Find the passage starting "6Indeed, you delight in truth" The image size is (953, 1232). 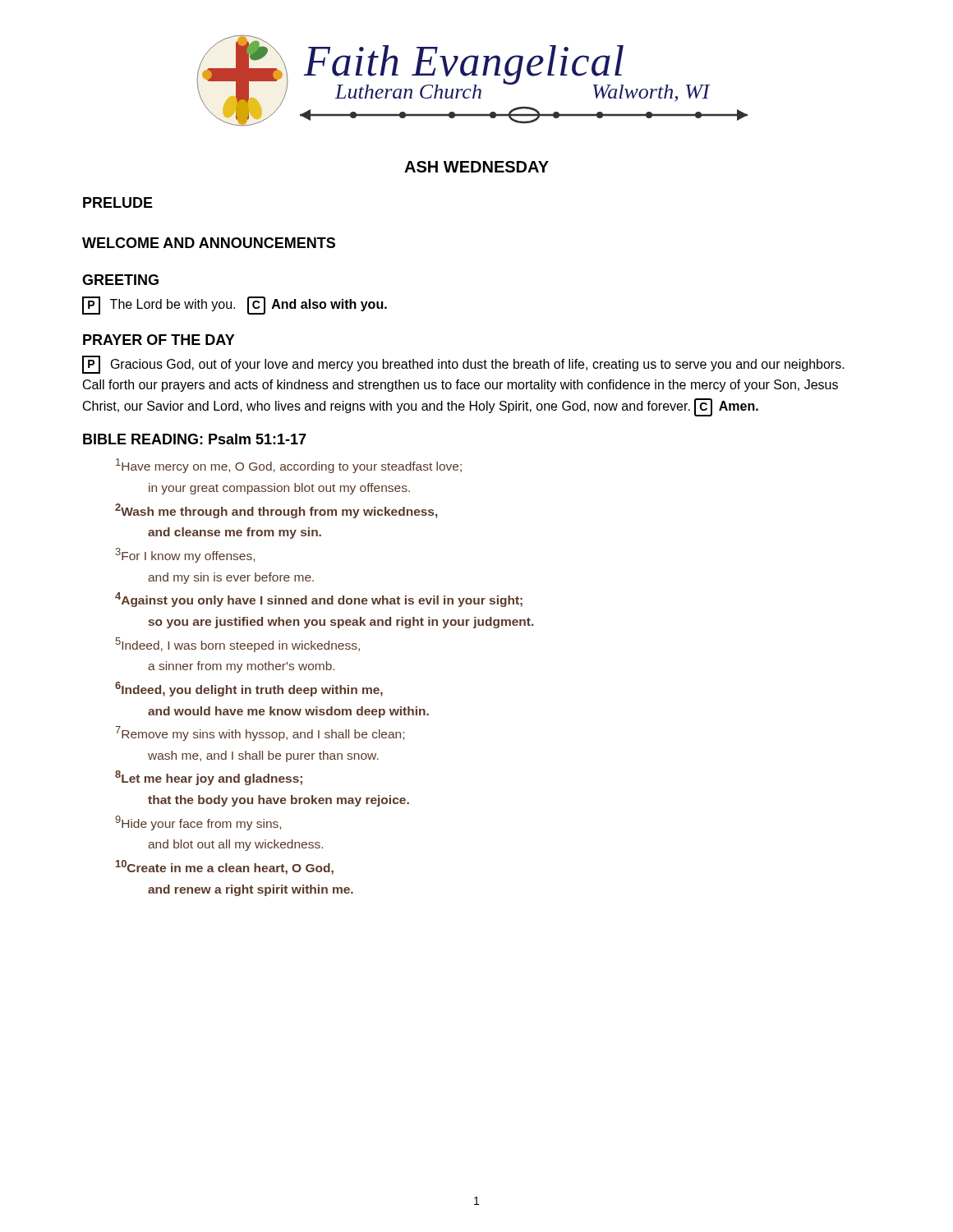pos(249,688)
